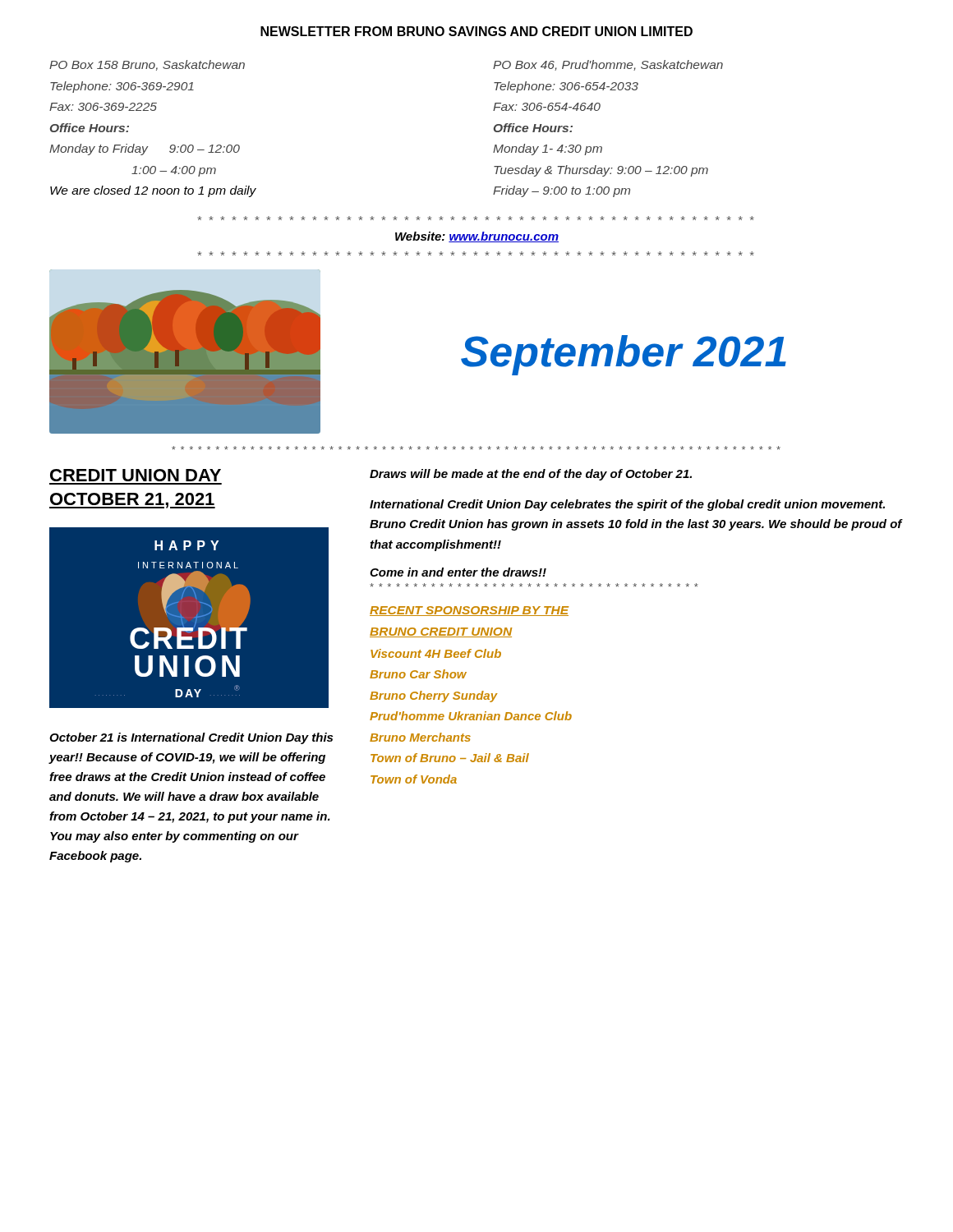Screen dimensions: 1232x953
Task: Find the logo
Action: tap(197, 619)
